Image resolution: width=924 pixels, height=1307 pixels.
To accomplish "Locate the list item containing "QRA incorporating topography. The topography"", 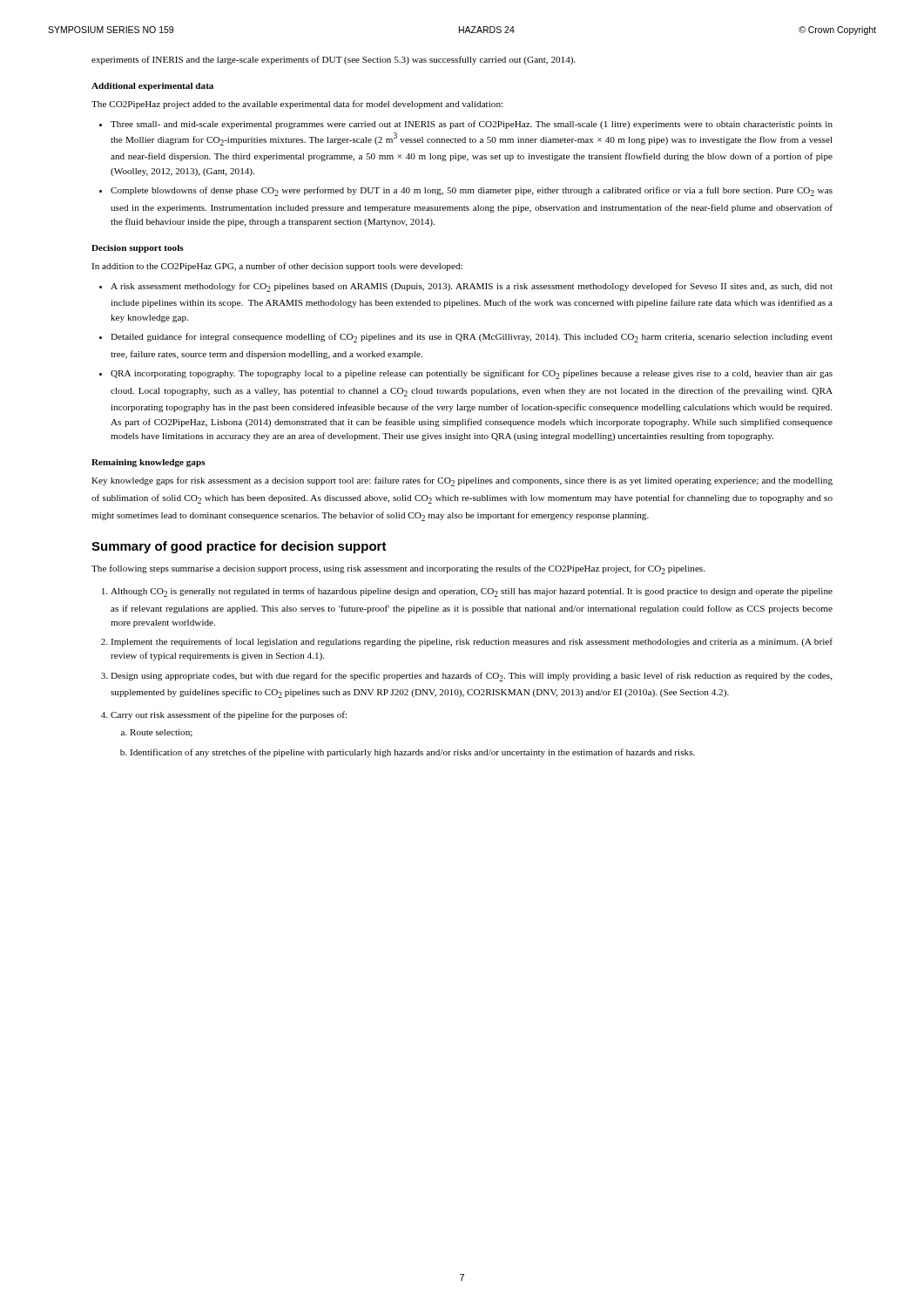I will point(472,404).
